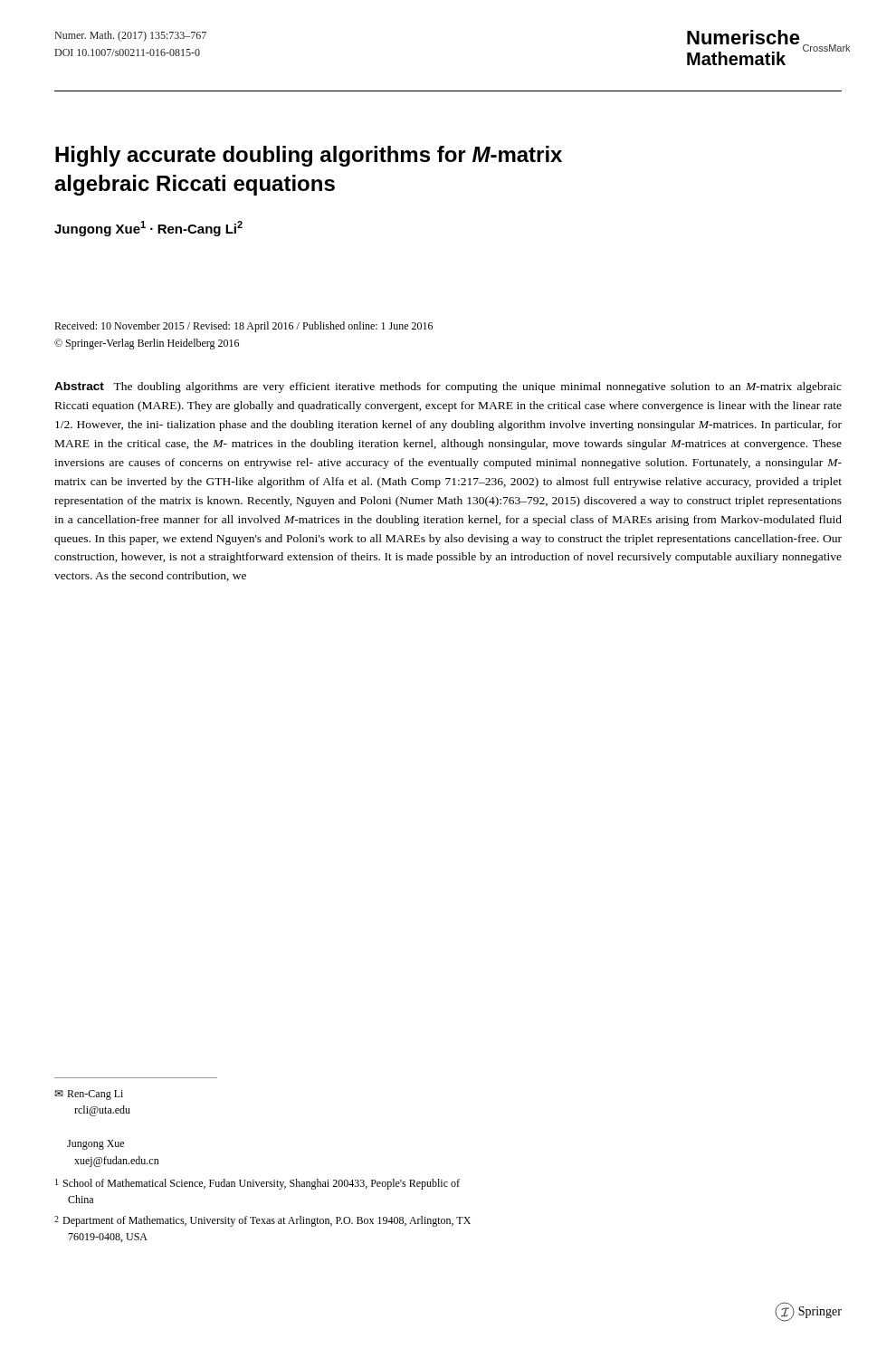Screen dimensions: 1358x896
Task: Navigate to the element starting "Abstract The doubling algorithms are very"
Action: (448, 481)
